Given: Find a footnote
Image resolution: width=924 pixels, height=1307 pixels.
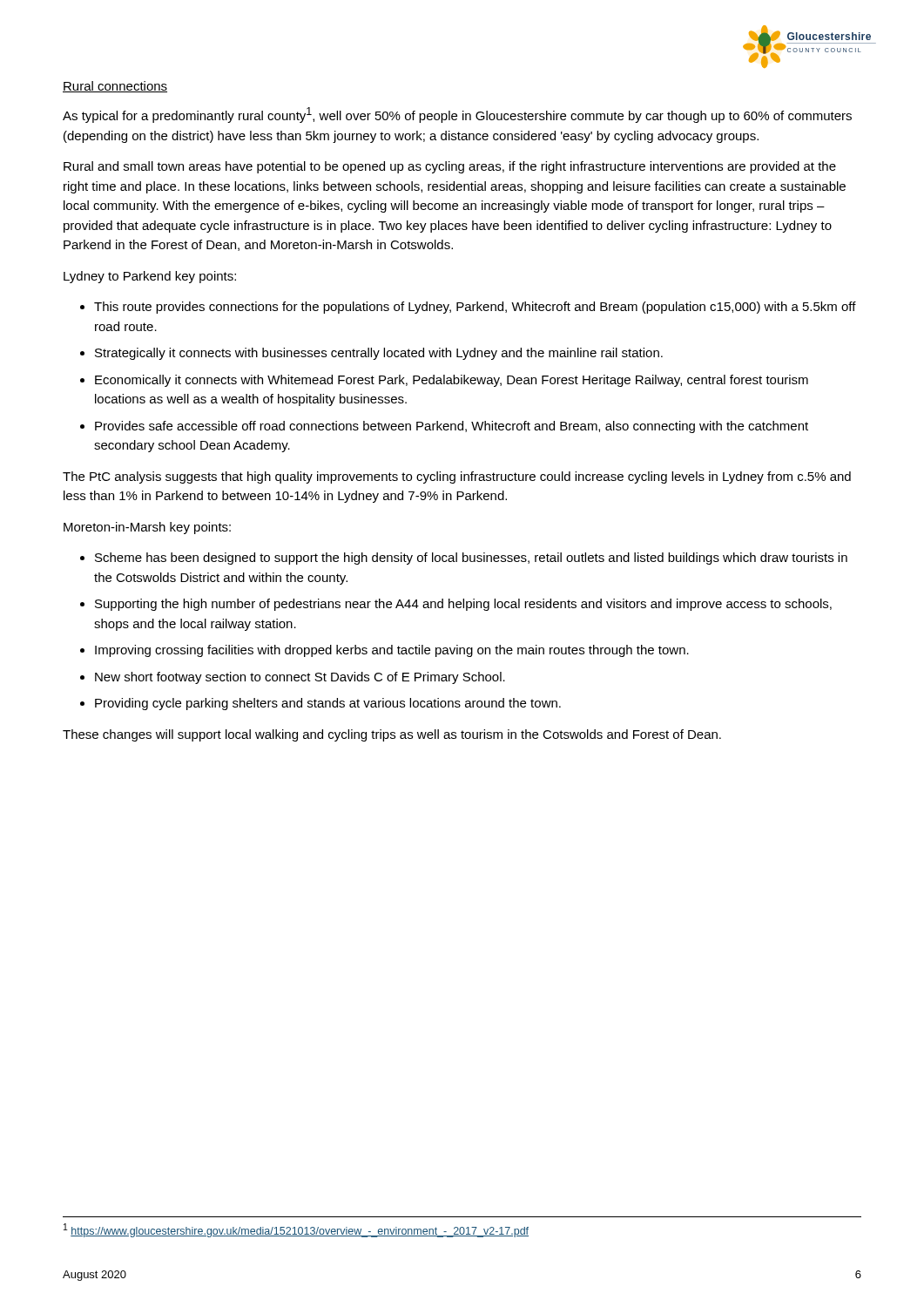Looking at the screenshot, I should point(296,1230).
